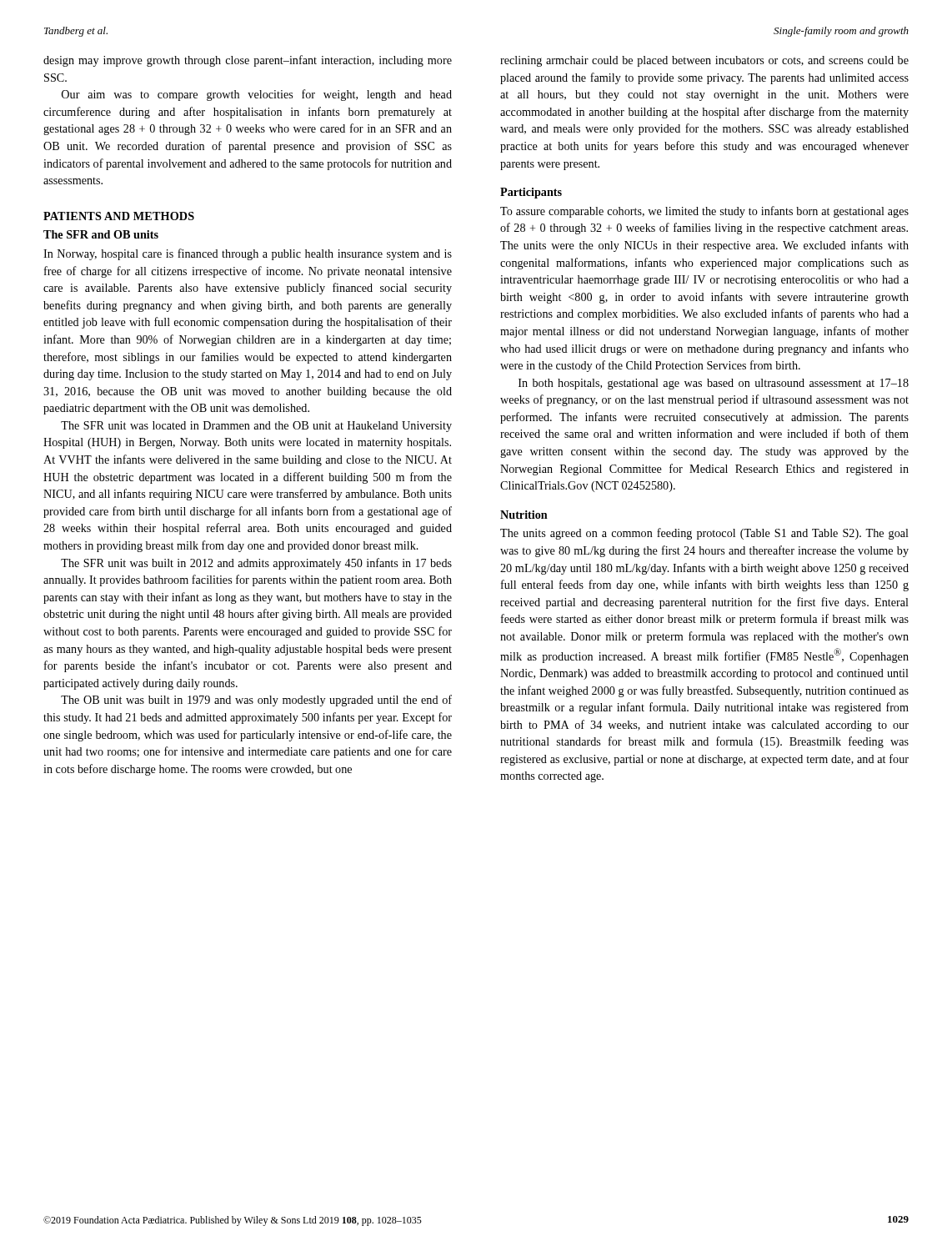Click on the text block starting "In Norway, hospital care"
The height and width of the screenshot is (1251, 952).
pos(248,511)
